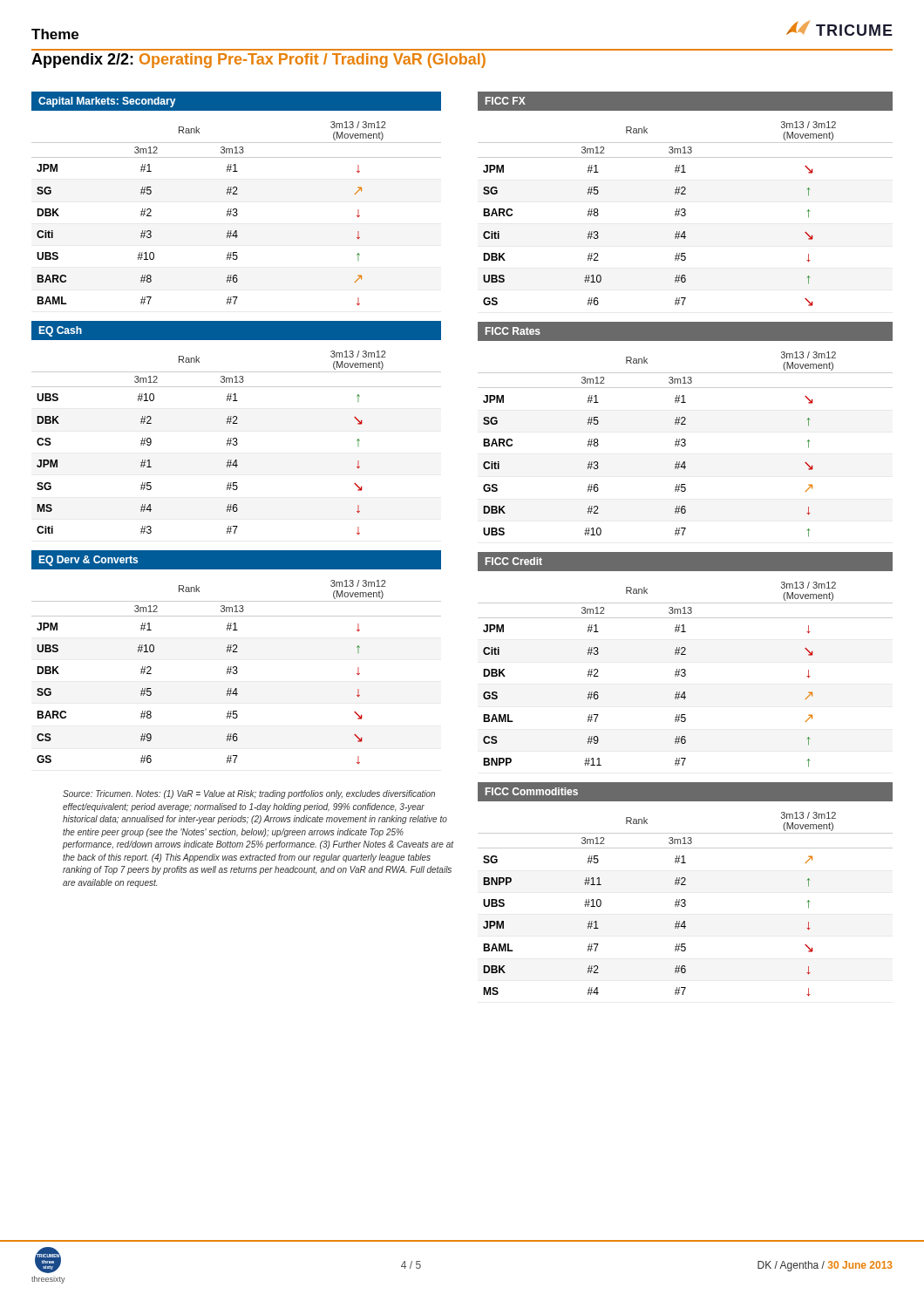
Task: Locate the block starting "EQ Derv & Converts"
Action: (x=236, y=560)
